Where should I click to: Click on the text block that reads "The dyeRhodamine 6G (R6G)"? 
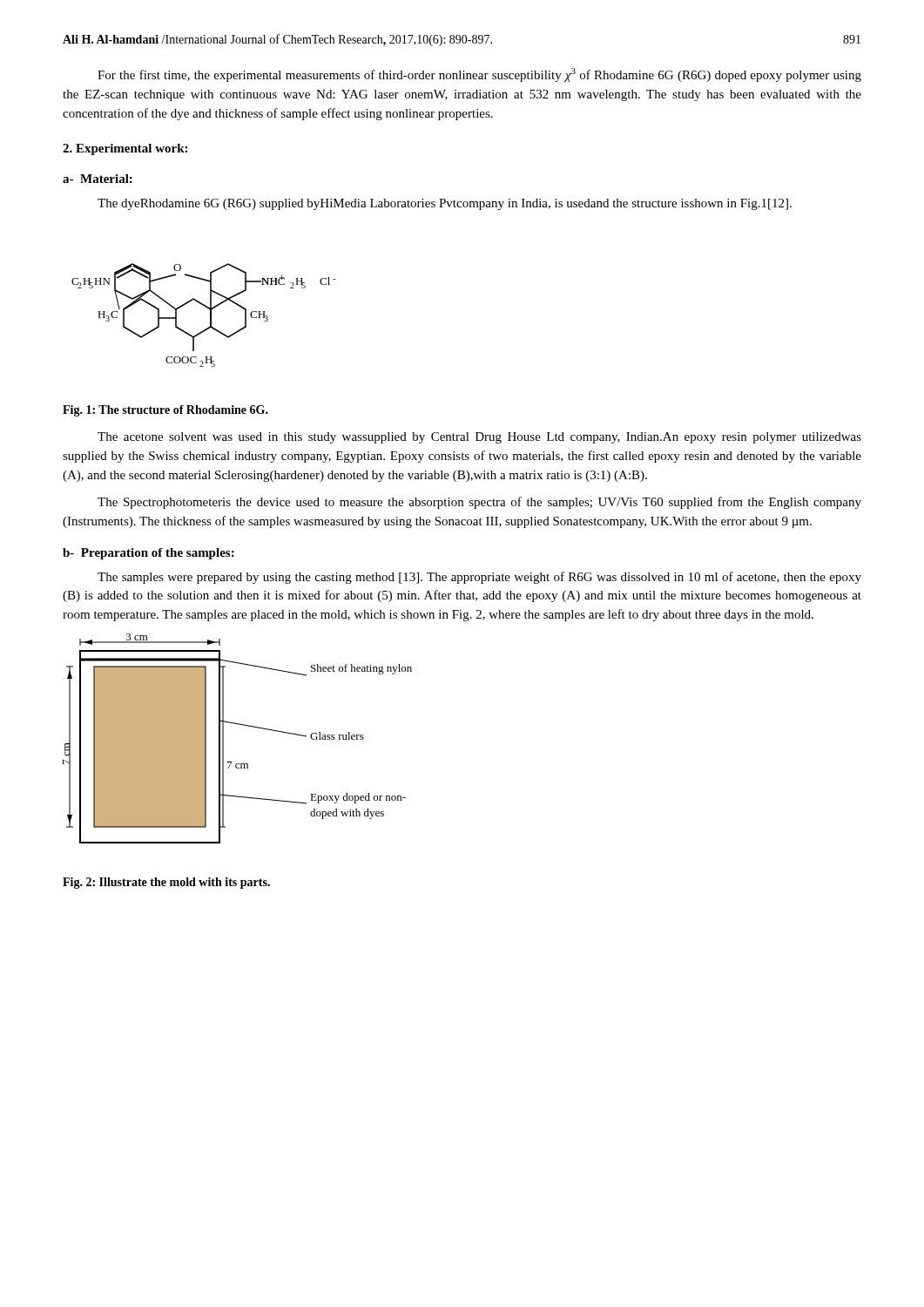(462, 204)
